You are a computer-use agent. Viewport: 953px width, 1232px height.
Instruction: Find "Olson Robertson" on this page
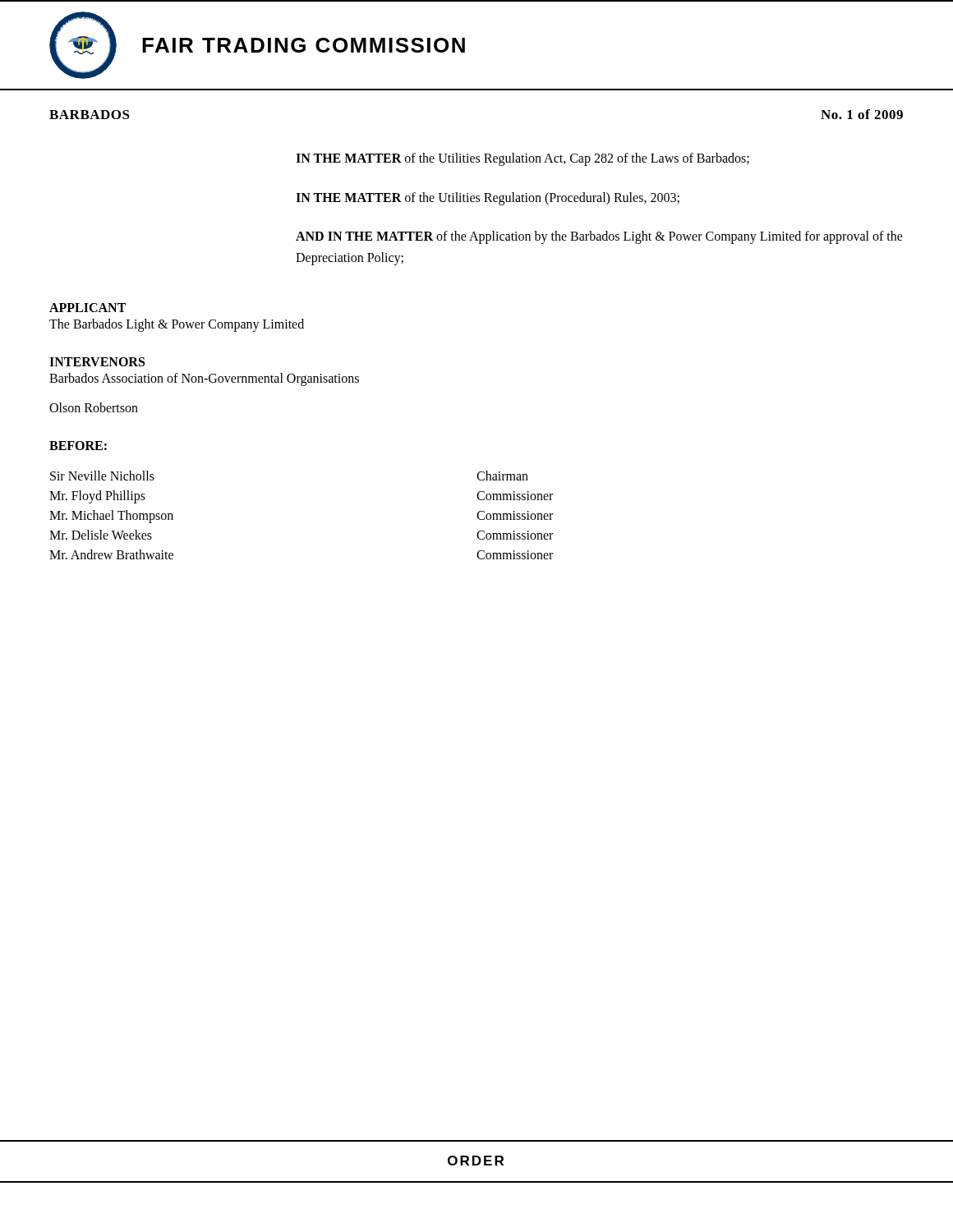point(94,407)
